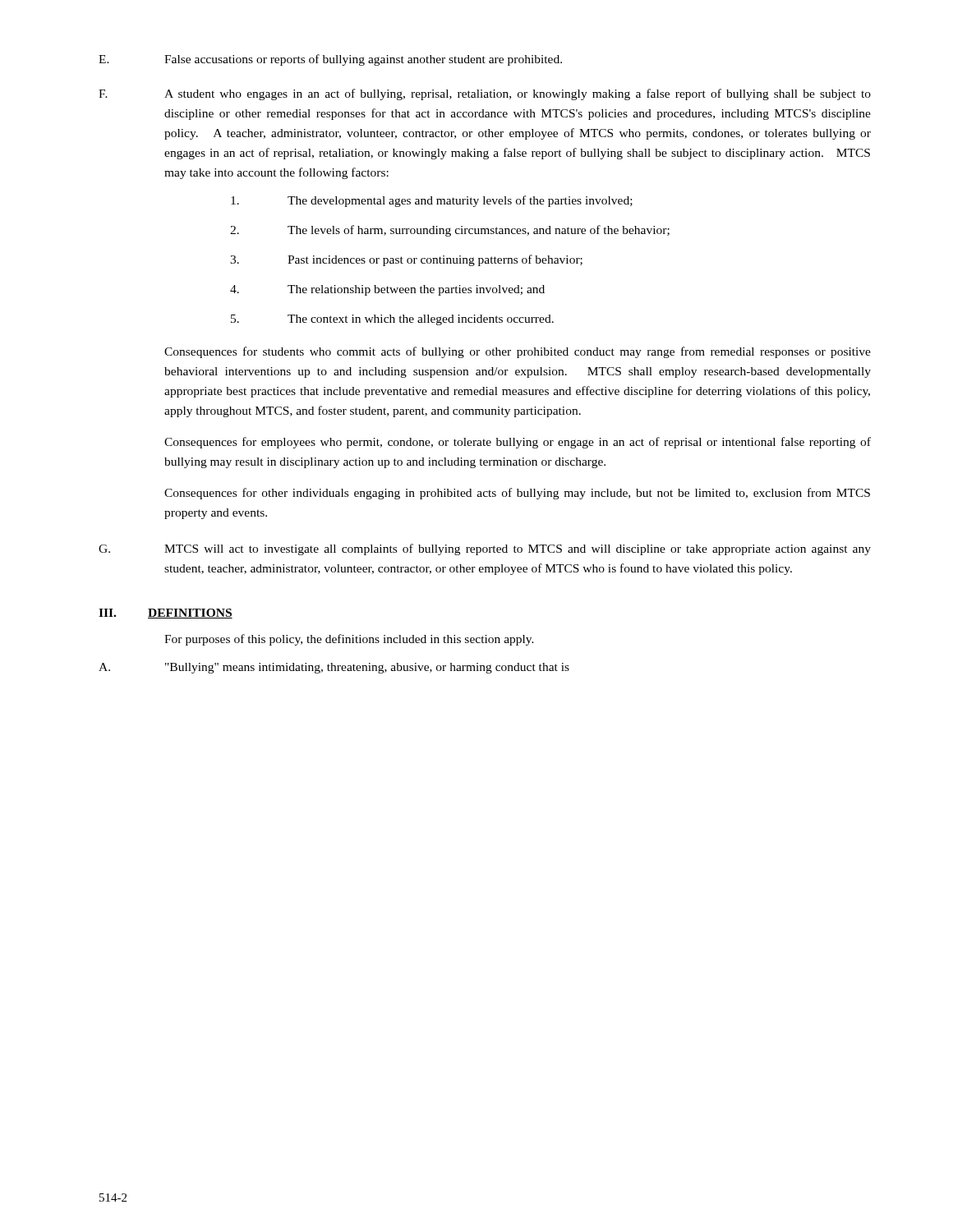Navigate to the text starting "For purposes of this policy, the definitions included"

(349, 639)
